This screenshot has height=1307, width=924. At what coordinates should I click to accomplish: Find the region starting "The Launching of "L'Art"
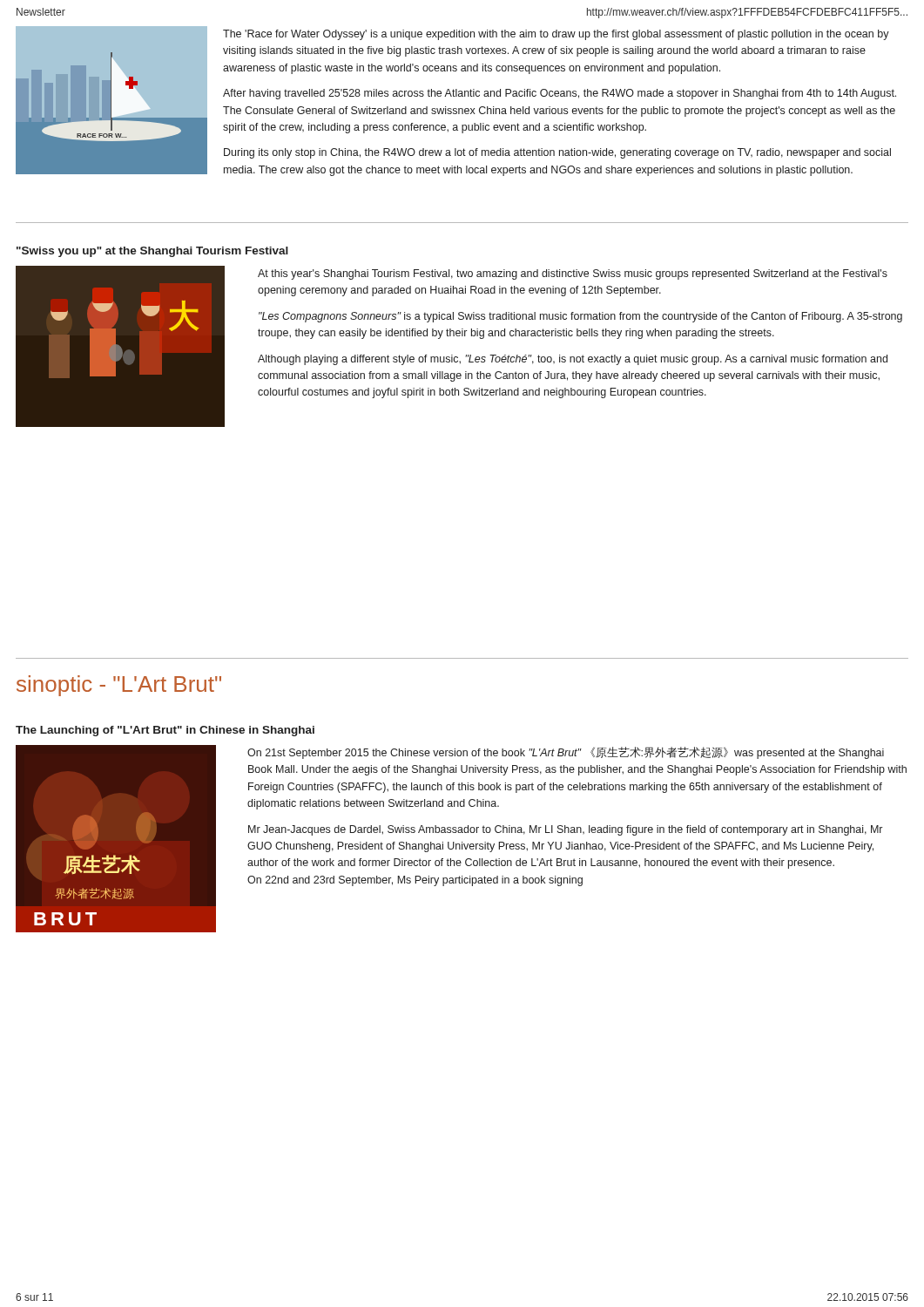pyautogui.click(x=165, y=730)
